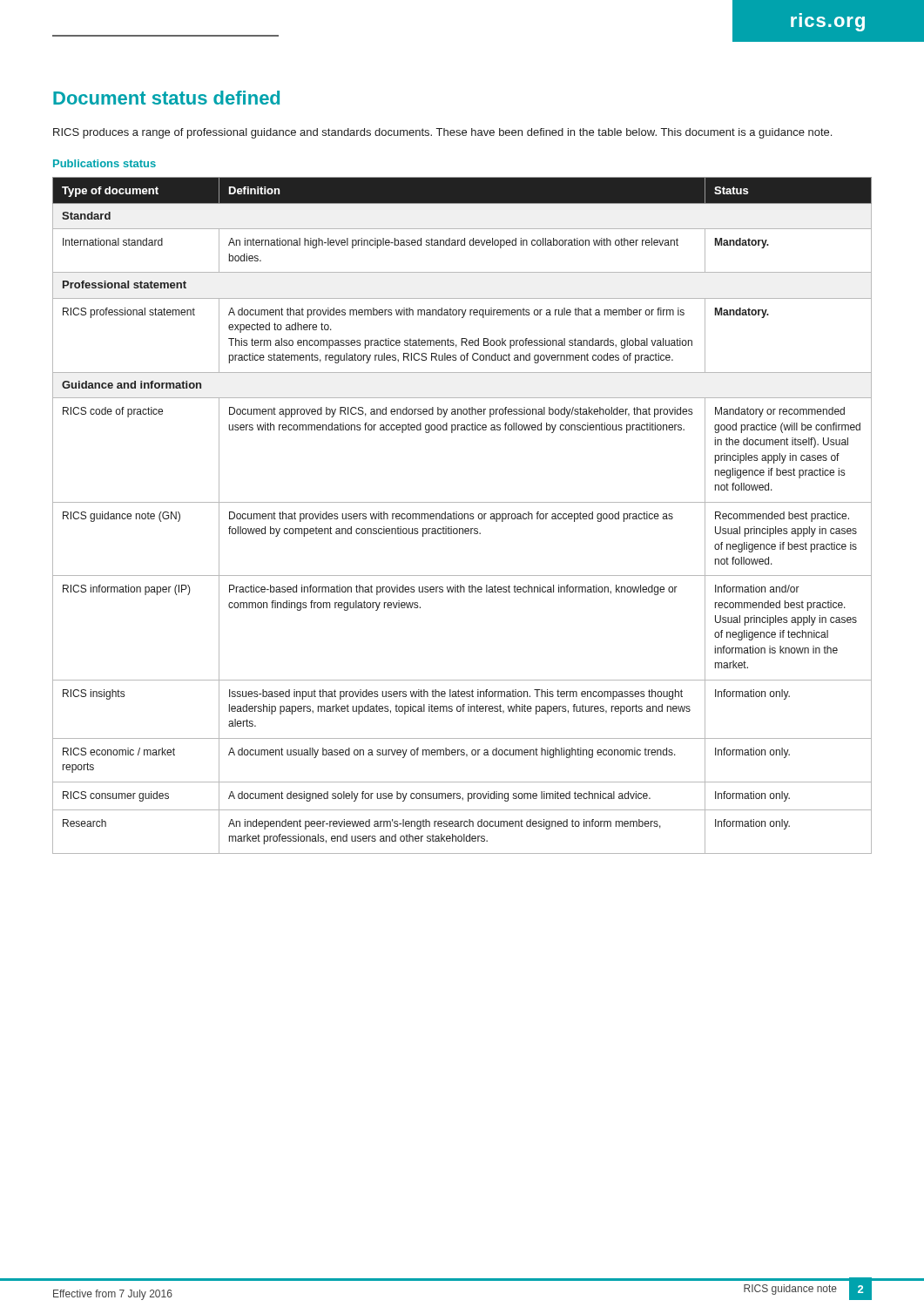
Task: Find "Publications status" on this page
Action: [104, 163]
